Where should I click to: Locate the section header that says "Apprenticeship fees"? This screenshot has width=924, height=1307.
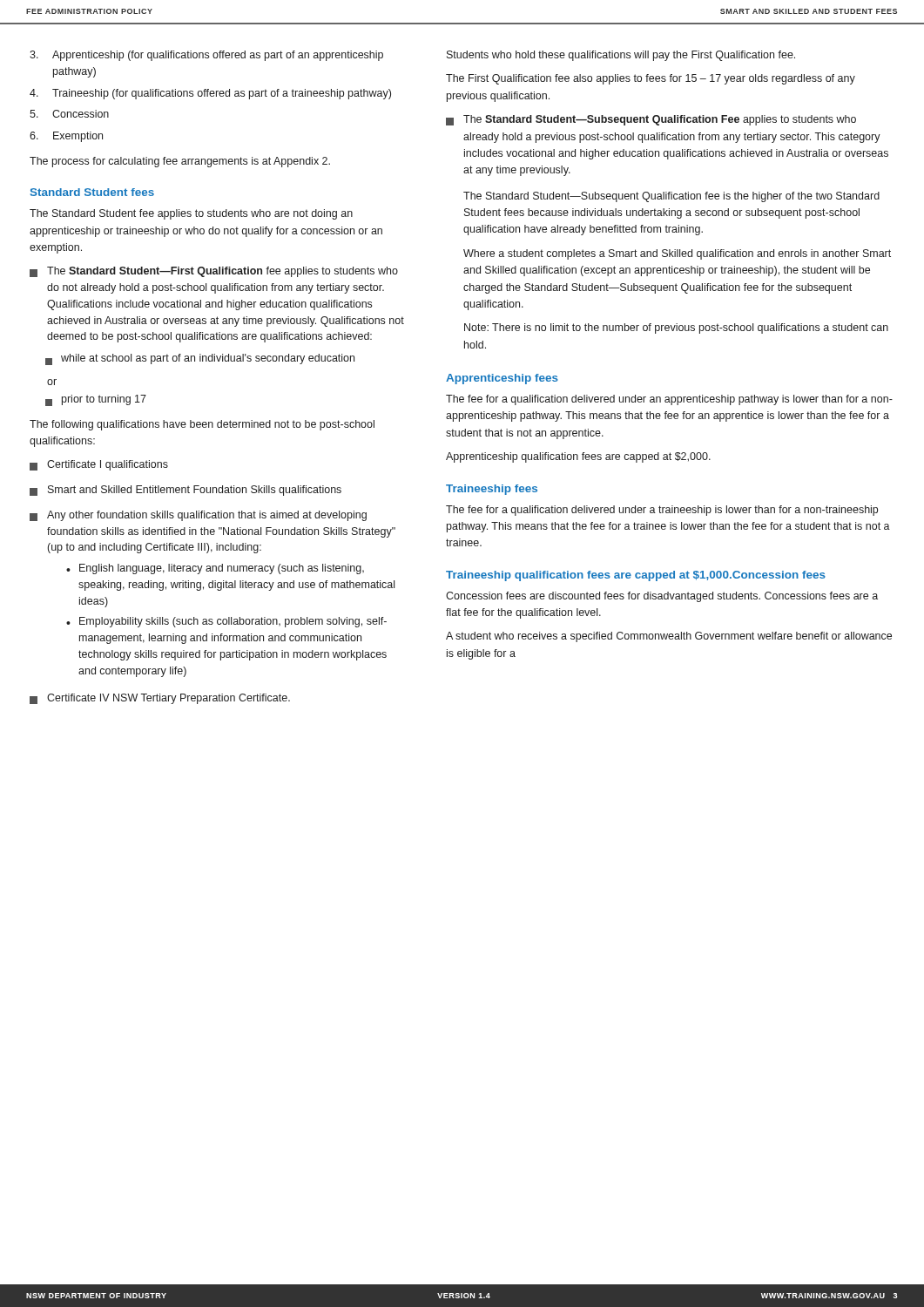click(x=502, y=378)
